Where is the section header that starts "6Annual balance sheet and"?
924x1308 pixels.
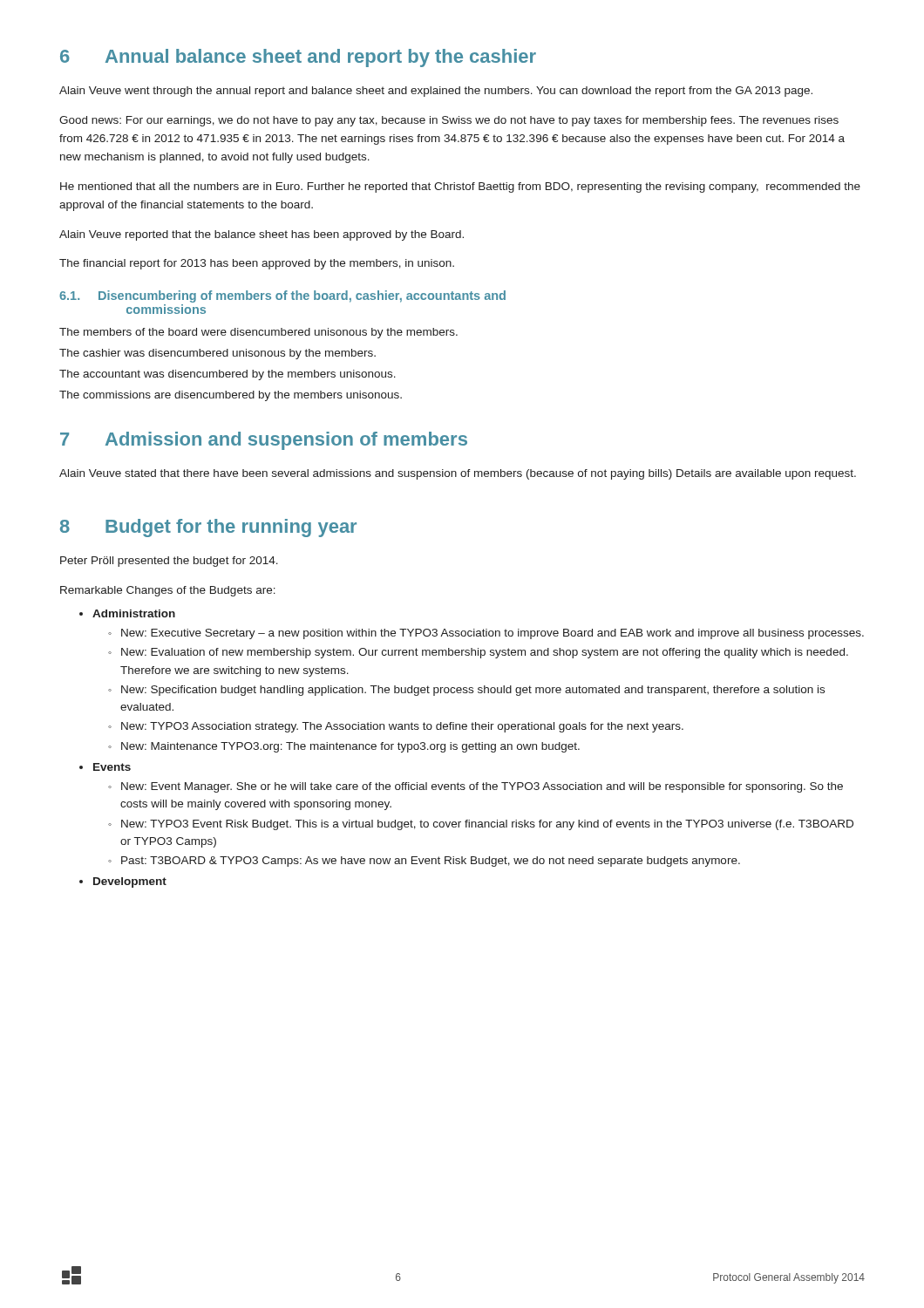coord(462,57)
